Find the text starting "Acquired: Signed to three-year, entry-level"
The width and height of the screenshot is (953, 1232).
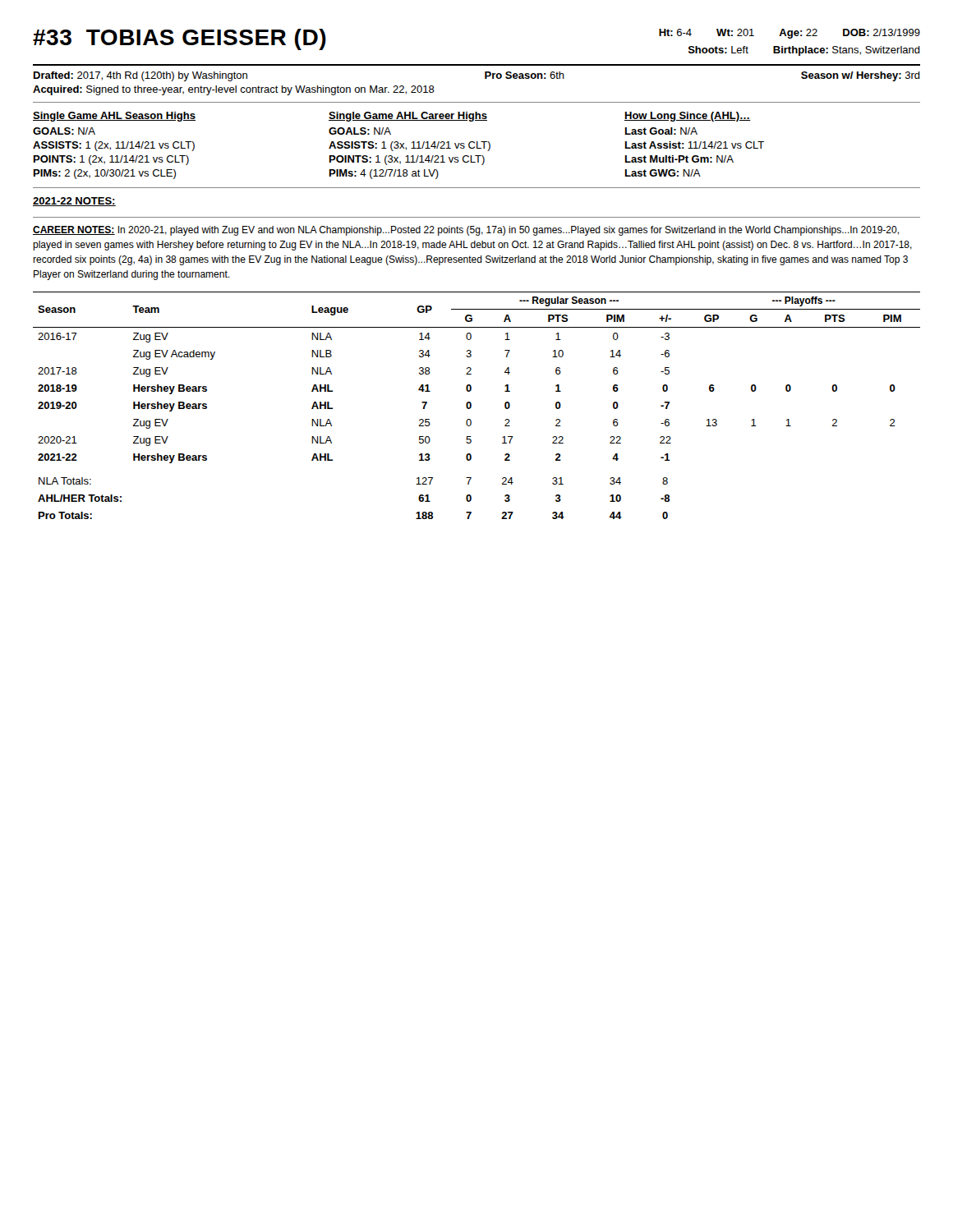[234, 89]
